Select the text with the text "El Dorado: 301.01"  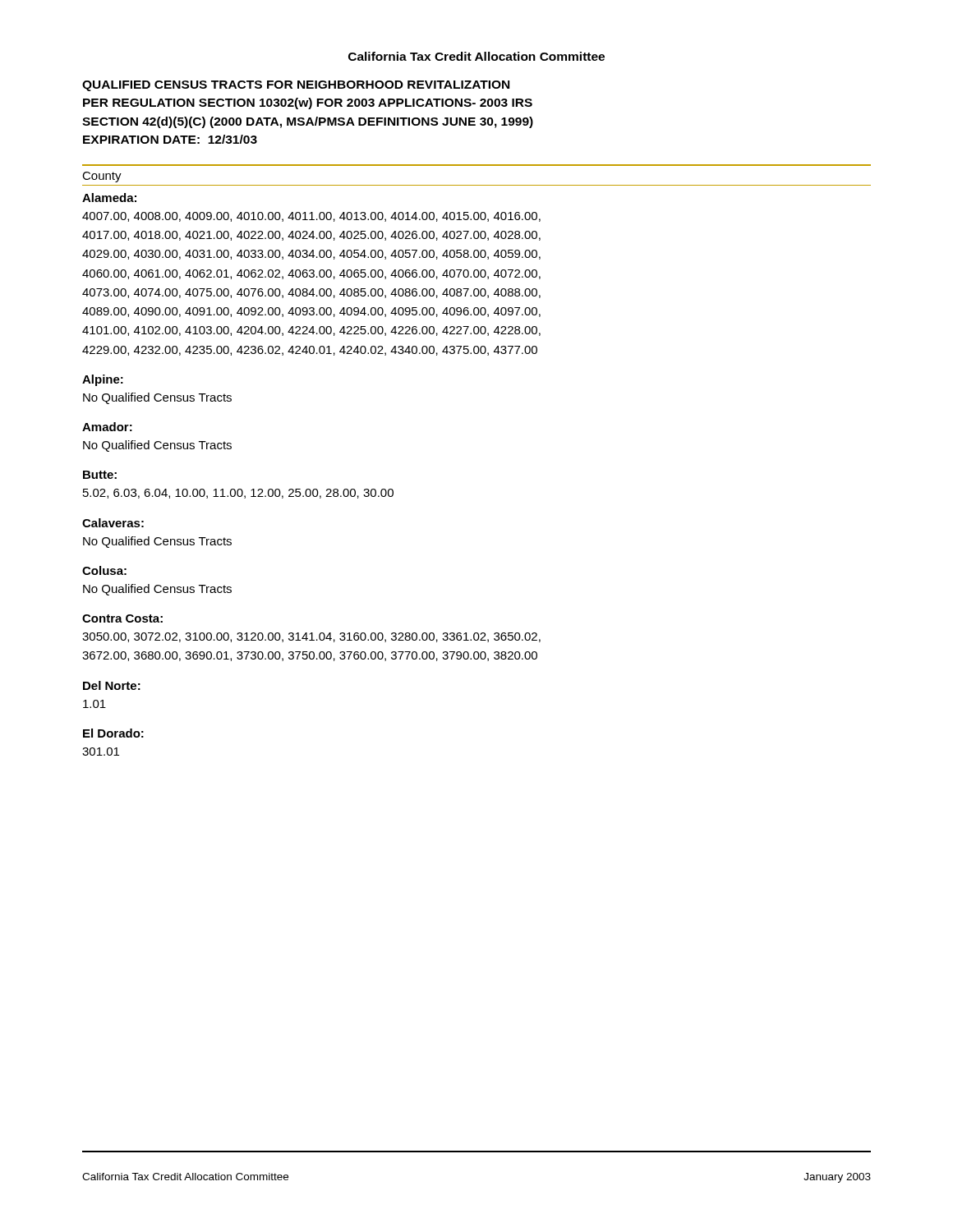[x=113, y=733]
